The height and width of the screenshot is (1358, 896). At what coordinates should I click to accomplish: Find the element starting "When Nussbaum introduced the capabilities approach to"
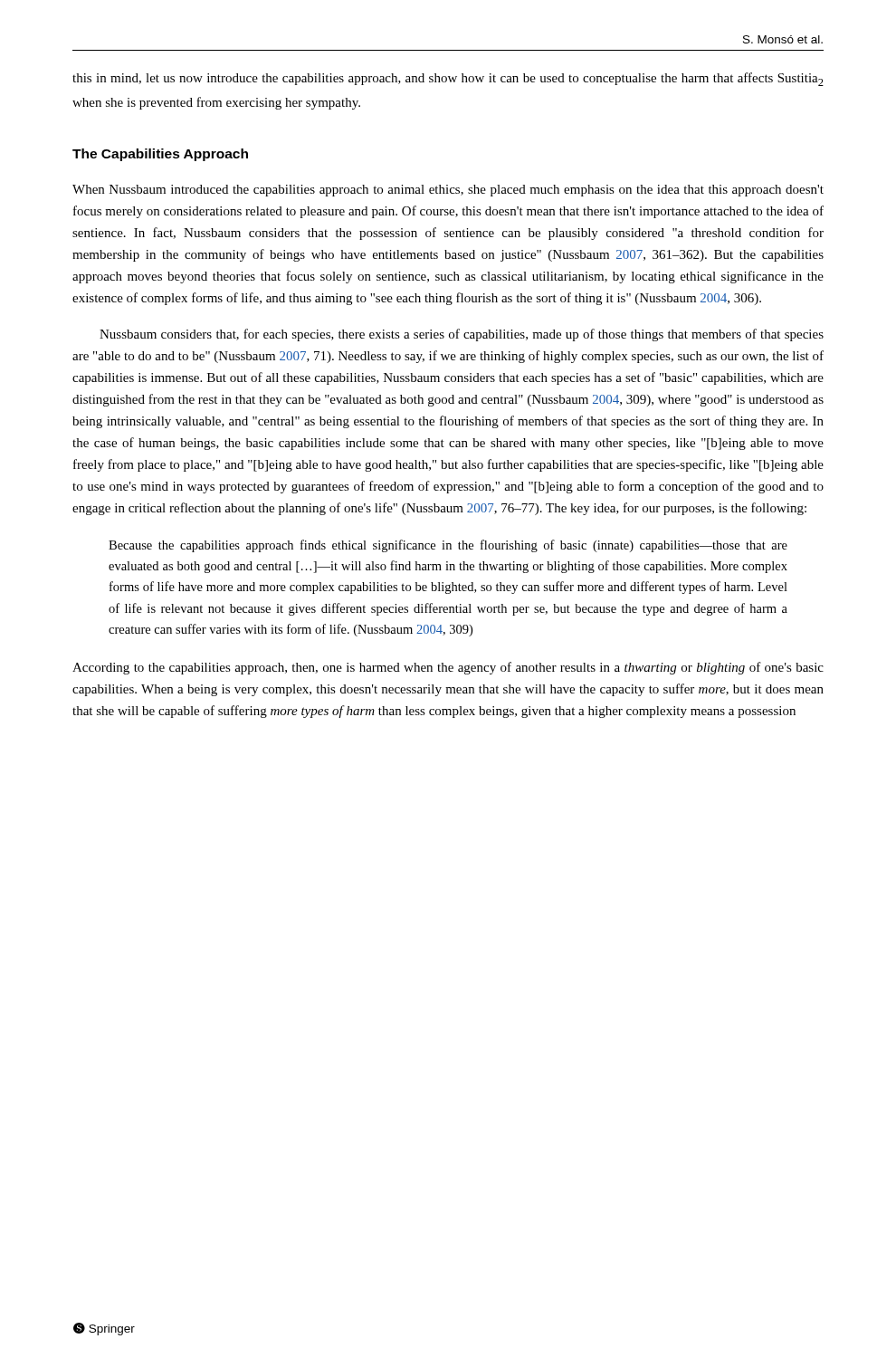click(x=448, y=244)
